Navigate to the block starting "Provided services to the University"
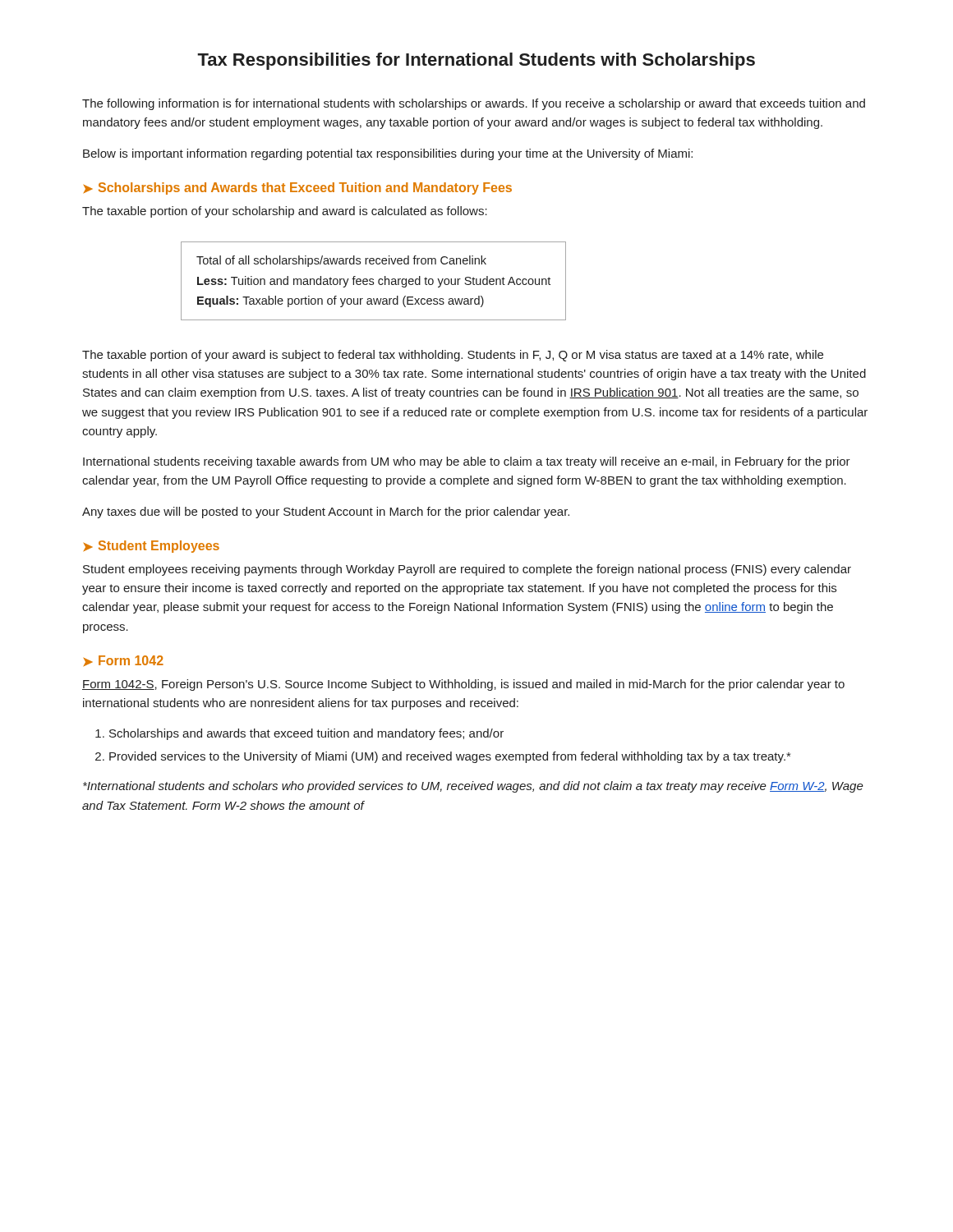This screenshot has width=953, height=1232. pyautogui.click(x=450, y=756)
